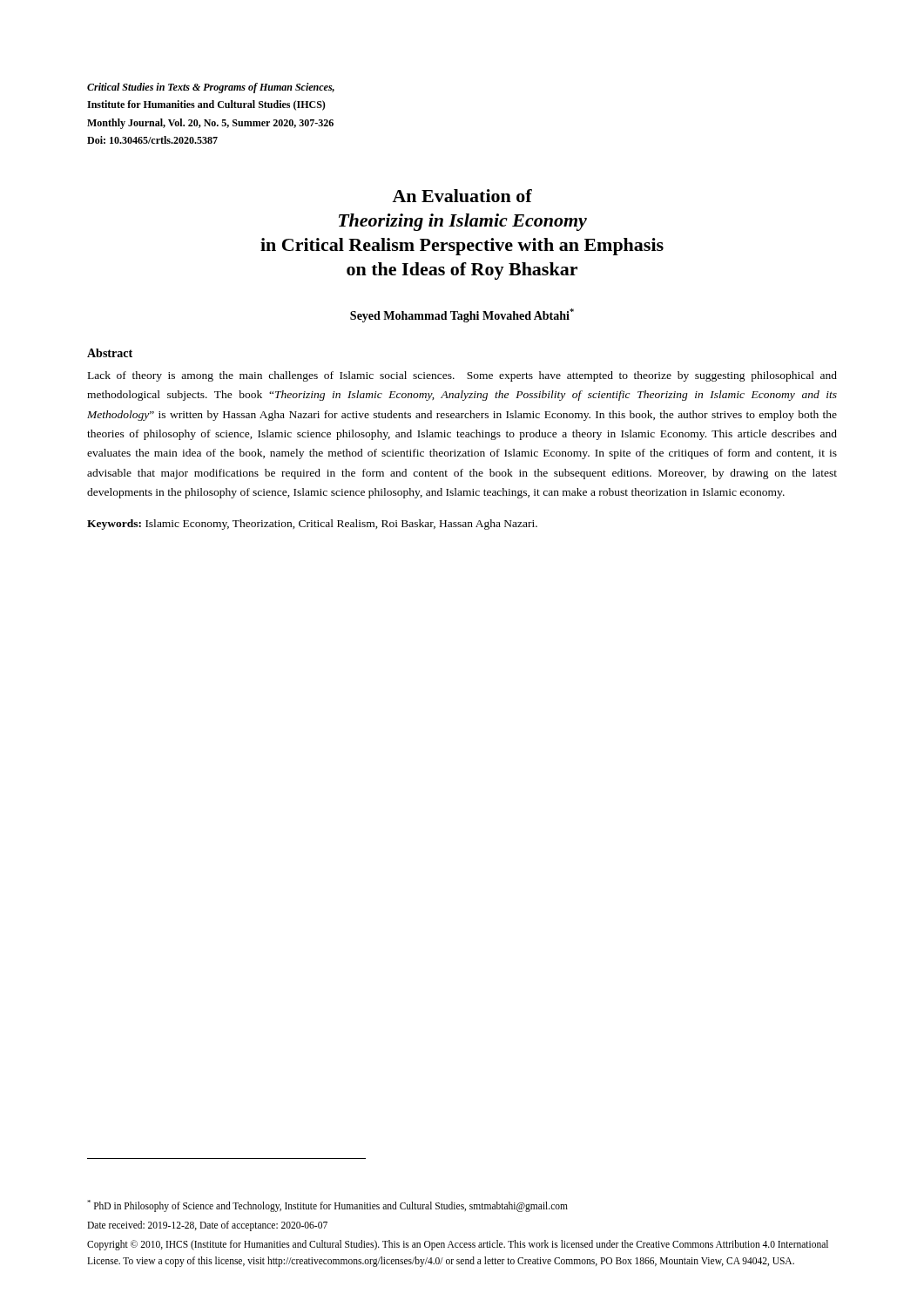Navigate to the text block starting "PhD in Philosophy of Science and Technology, Institute"
Viewport: 924px width, 1307px height.
pyautogui.click(x=462, y=1233)
